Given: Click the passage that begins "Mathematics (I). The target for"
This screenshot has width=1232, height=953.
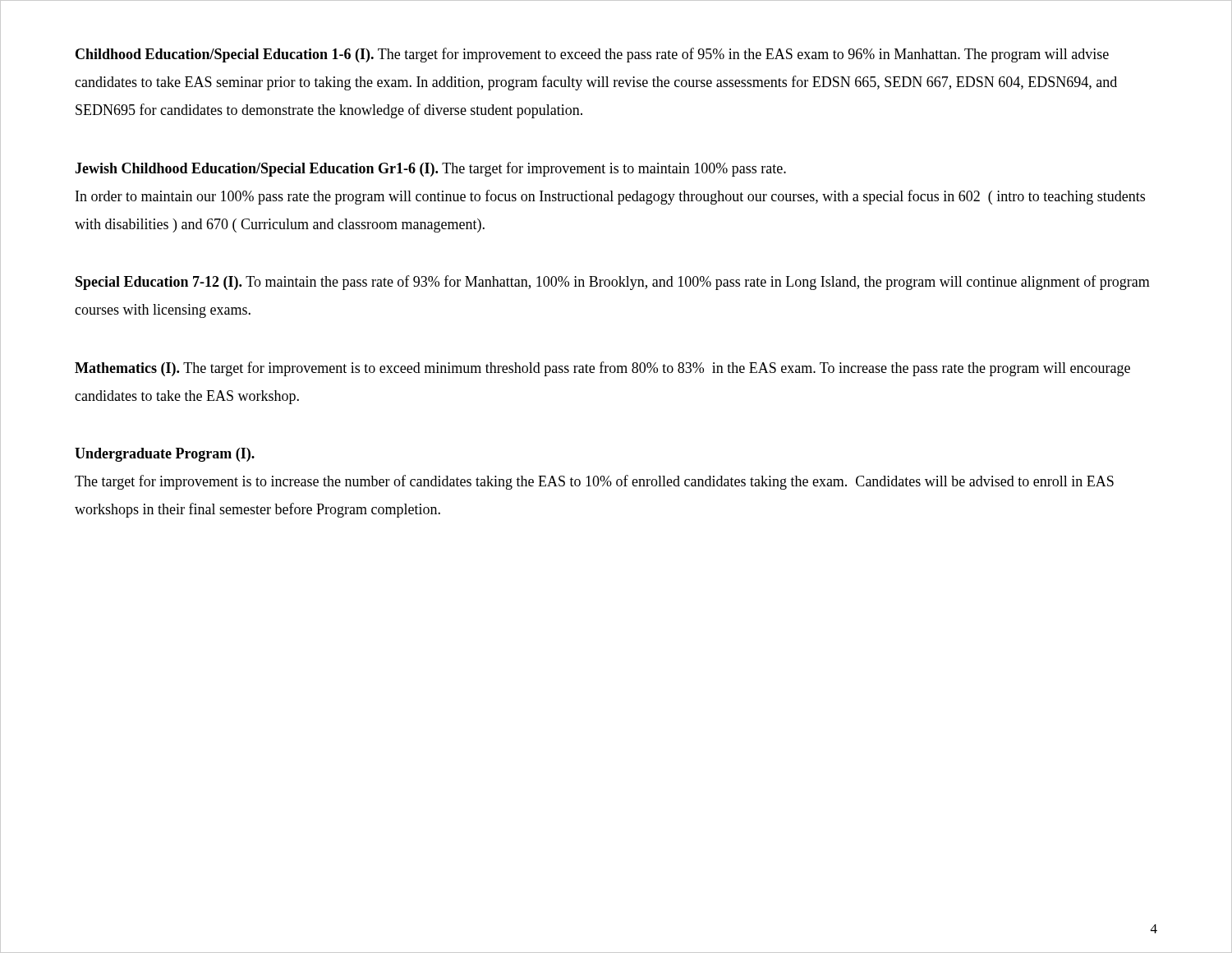Looking at the screenshot, I should point(603,382).
